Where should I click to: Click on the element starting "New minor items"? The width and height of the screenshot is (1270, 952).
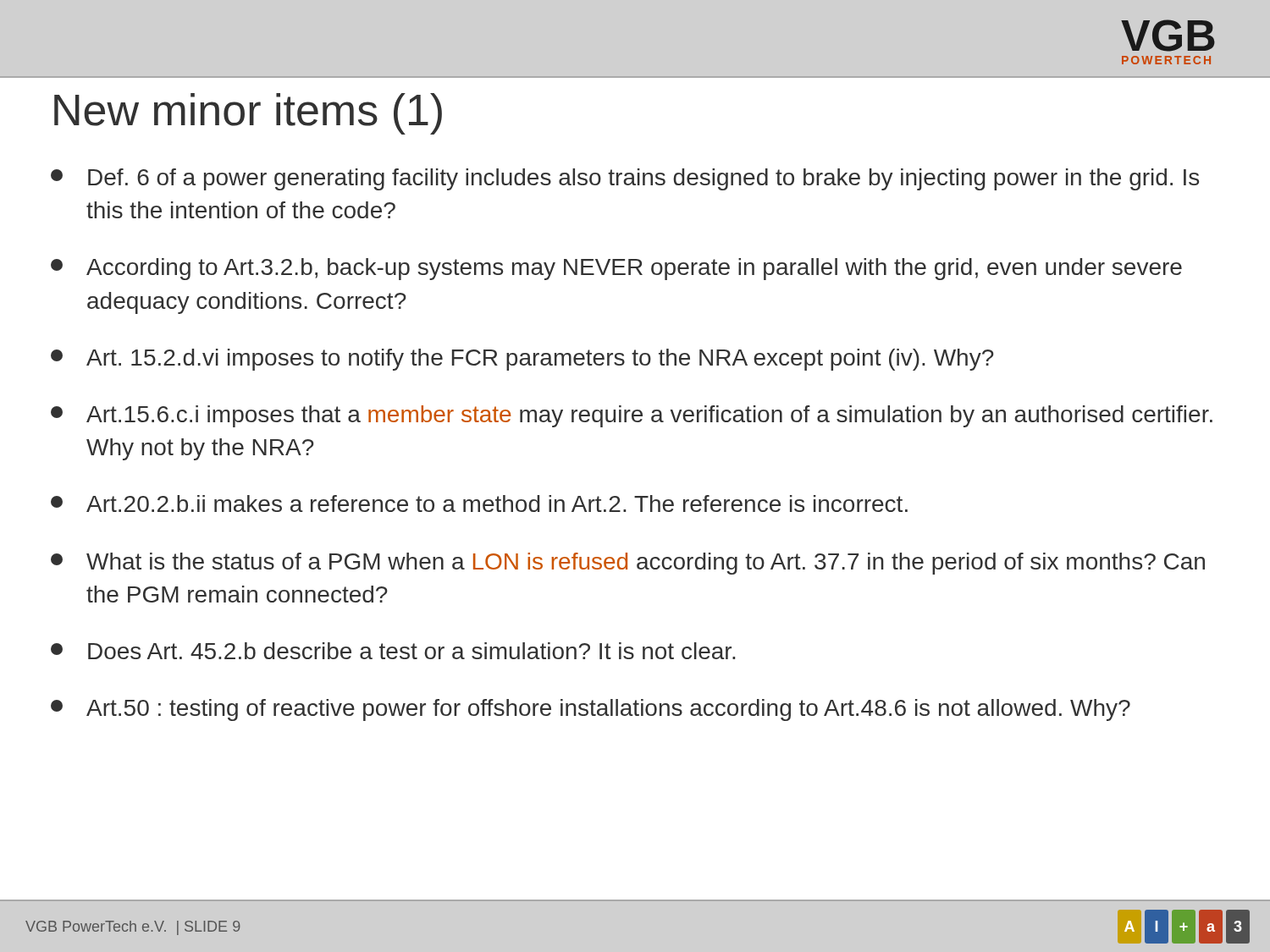click(248, 110)
